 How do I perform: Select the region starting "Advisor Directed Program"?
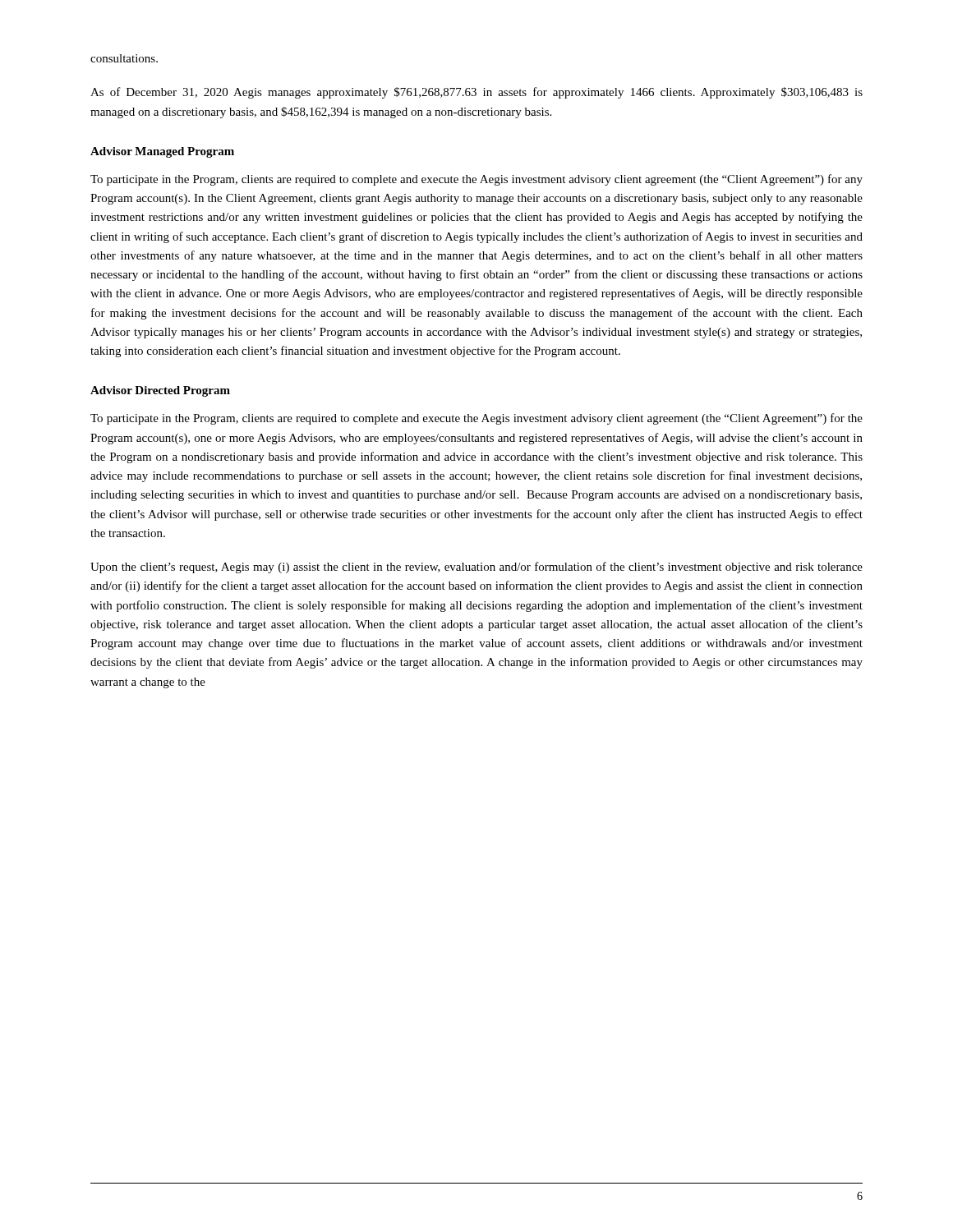point(160,390)
